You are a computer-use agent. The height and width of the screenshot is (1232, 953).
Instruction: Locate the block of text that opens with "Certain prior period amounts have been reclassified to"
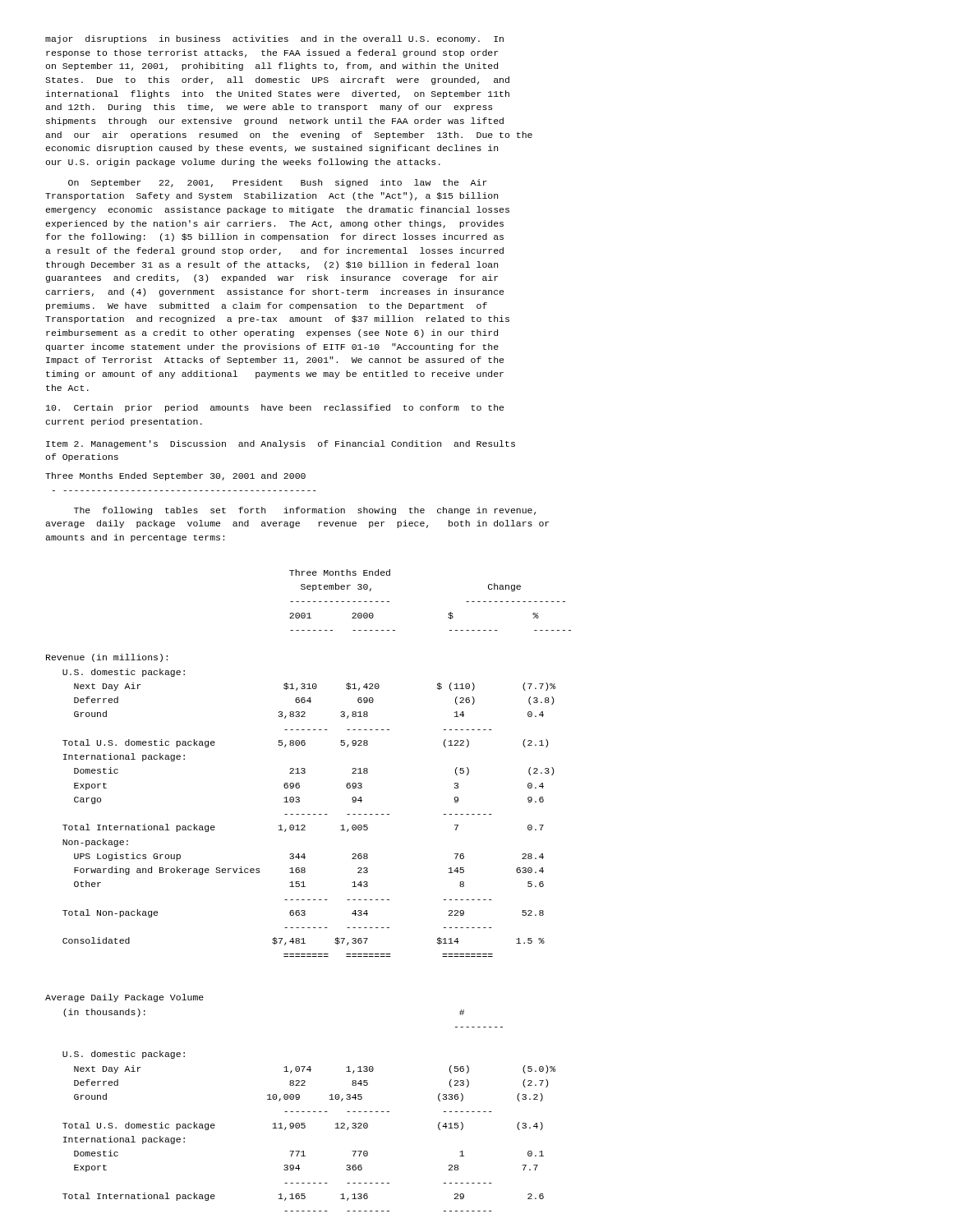click(275, 415)
